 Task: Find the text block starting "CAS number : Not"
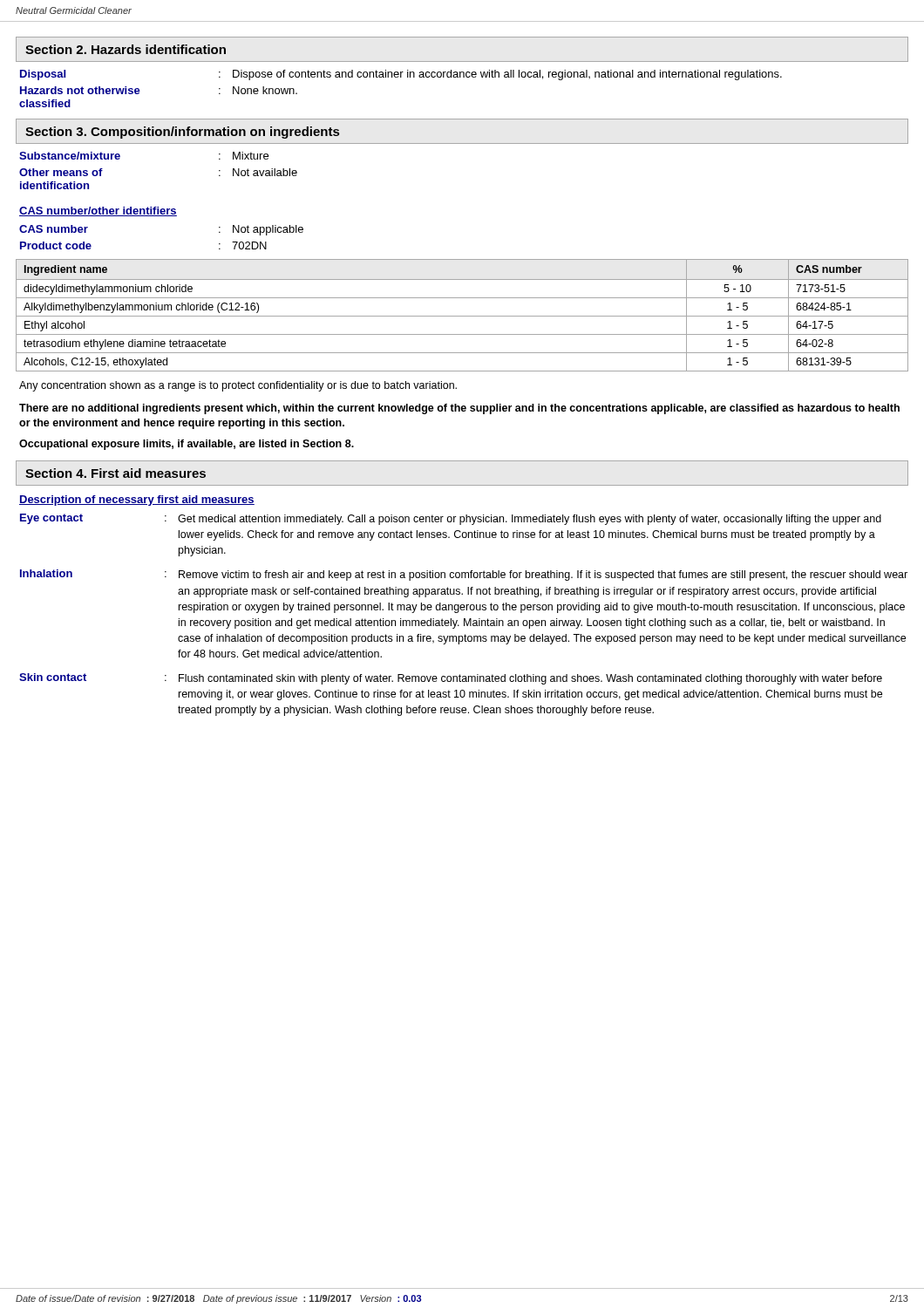55,230
